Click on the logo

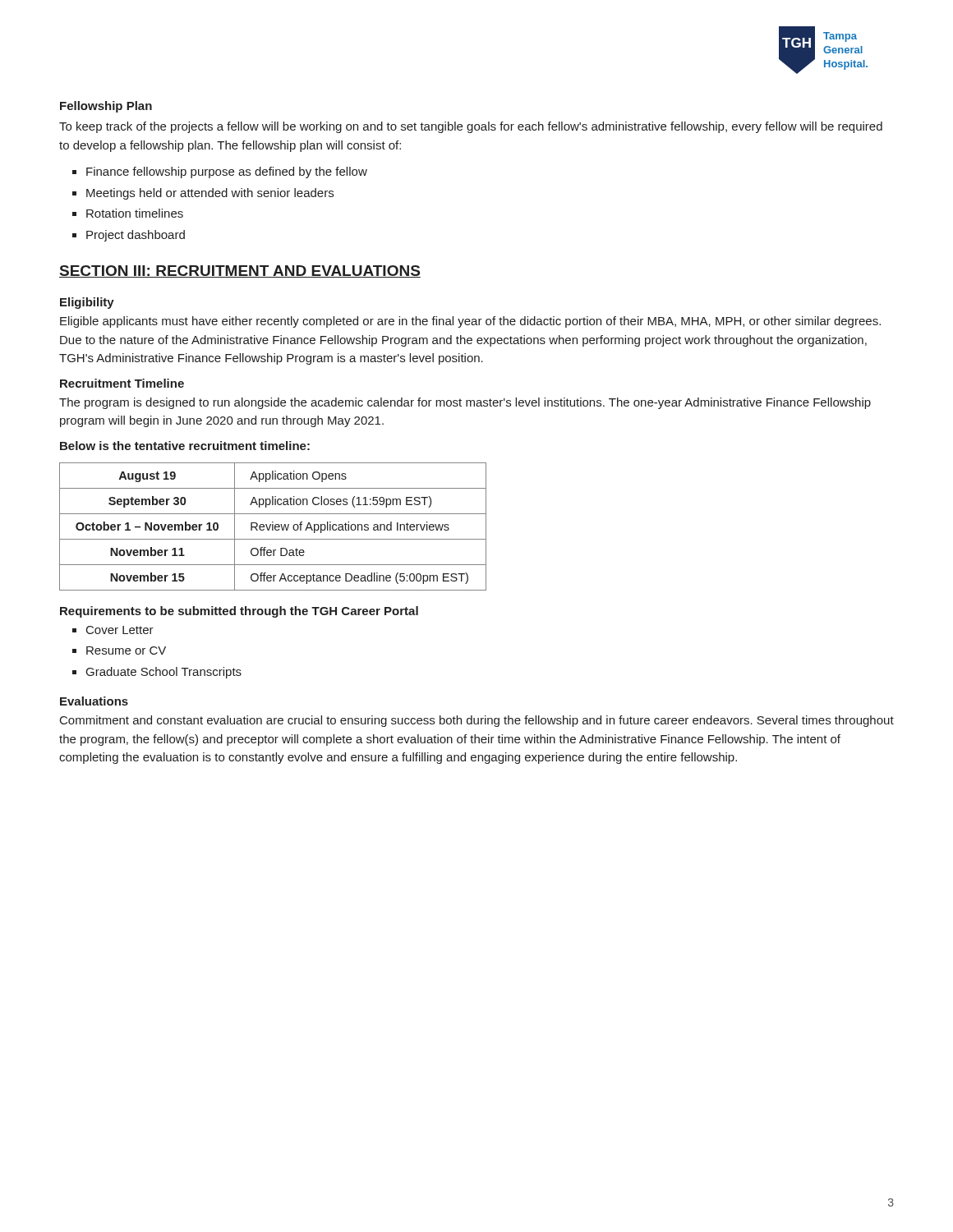[x=844, y=52]
